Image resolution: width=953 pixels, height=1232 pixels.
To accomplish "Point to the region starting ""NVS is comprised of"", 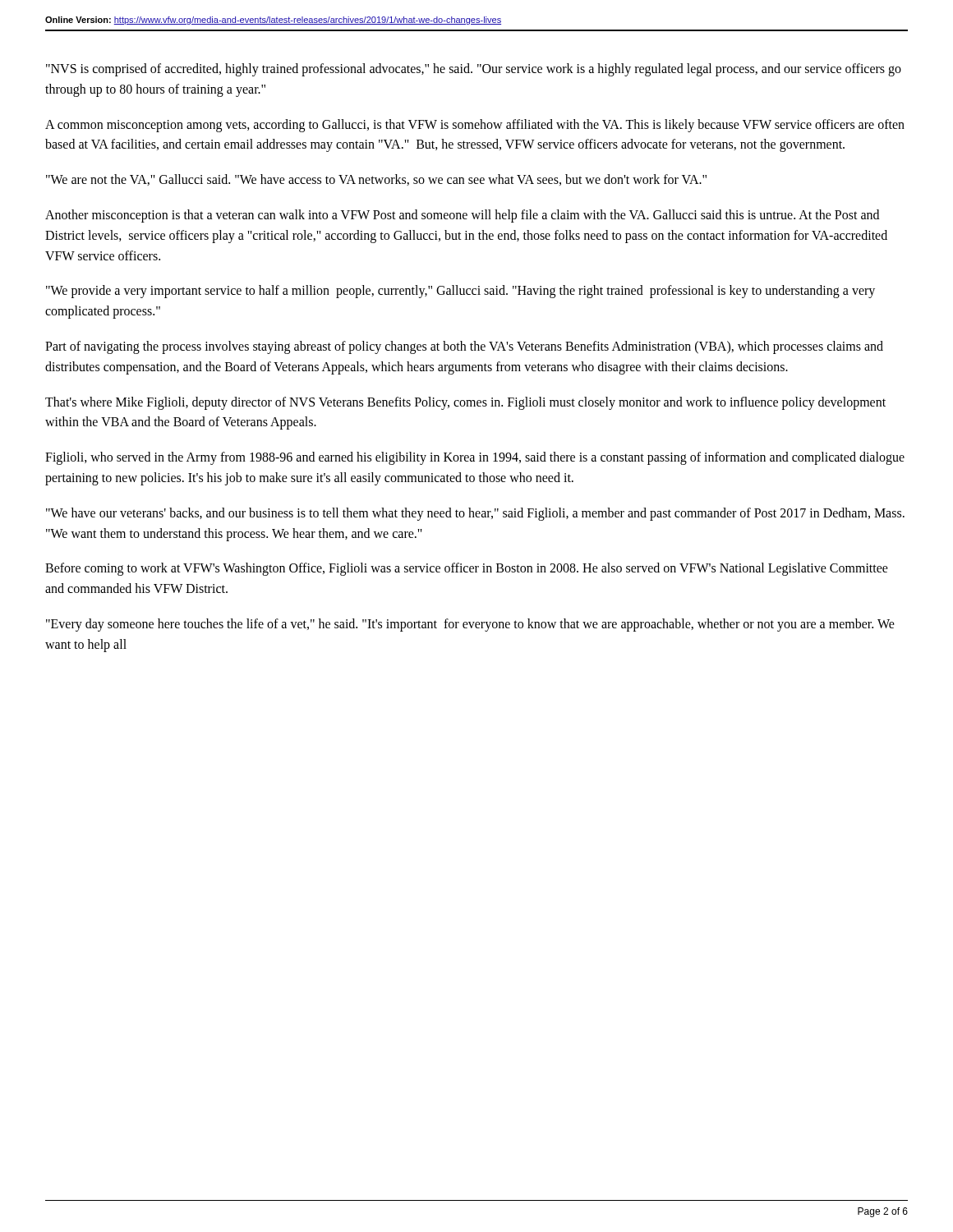I will 473,79.
